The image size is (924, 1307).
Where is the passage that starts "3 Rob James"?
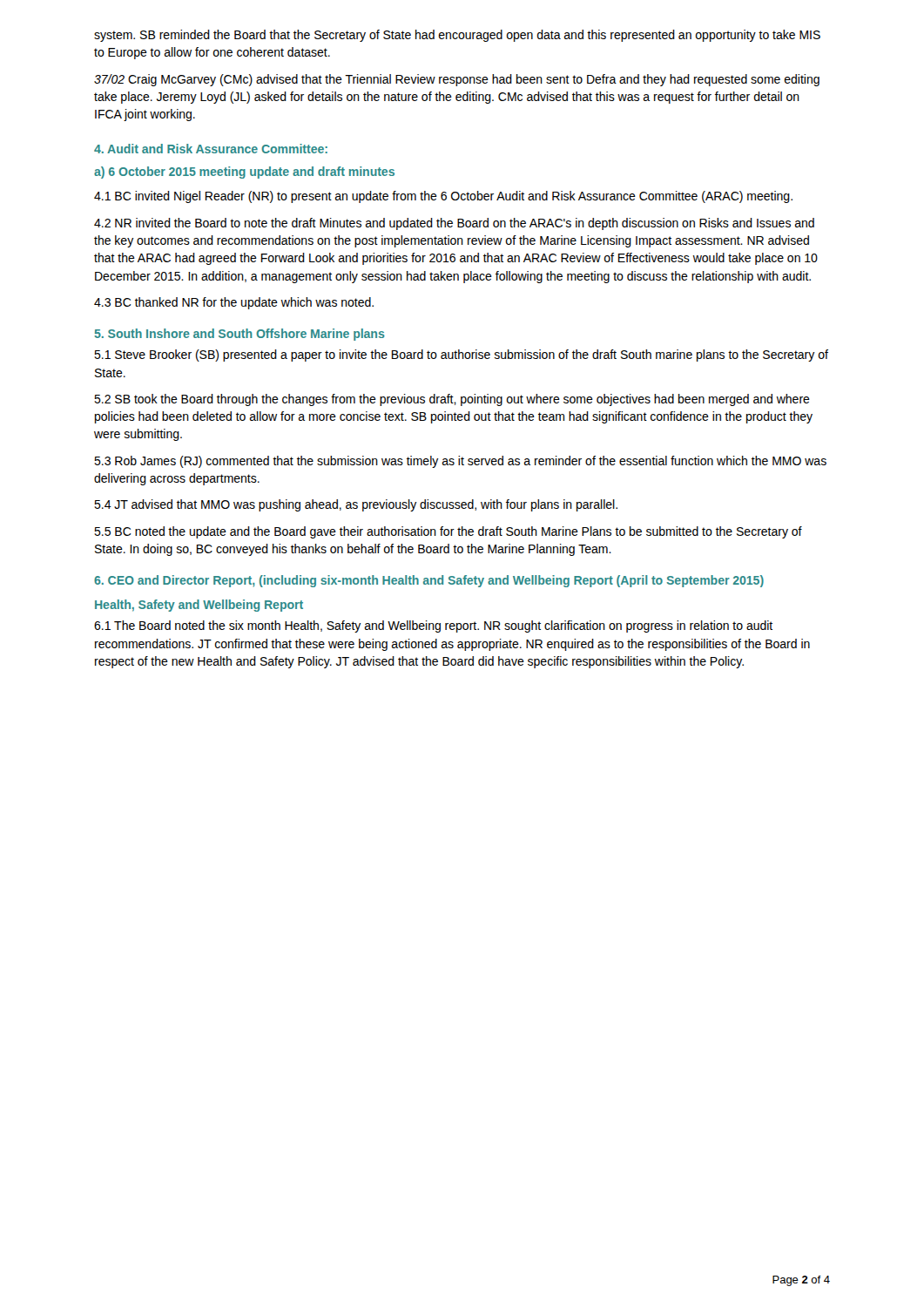click(x=462, y=470)
